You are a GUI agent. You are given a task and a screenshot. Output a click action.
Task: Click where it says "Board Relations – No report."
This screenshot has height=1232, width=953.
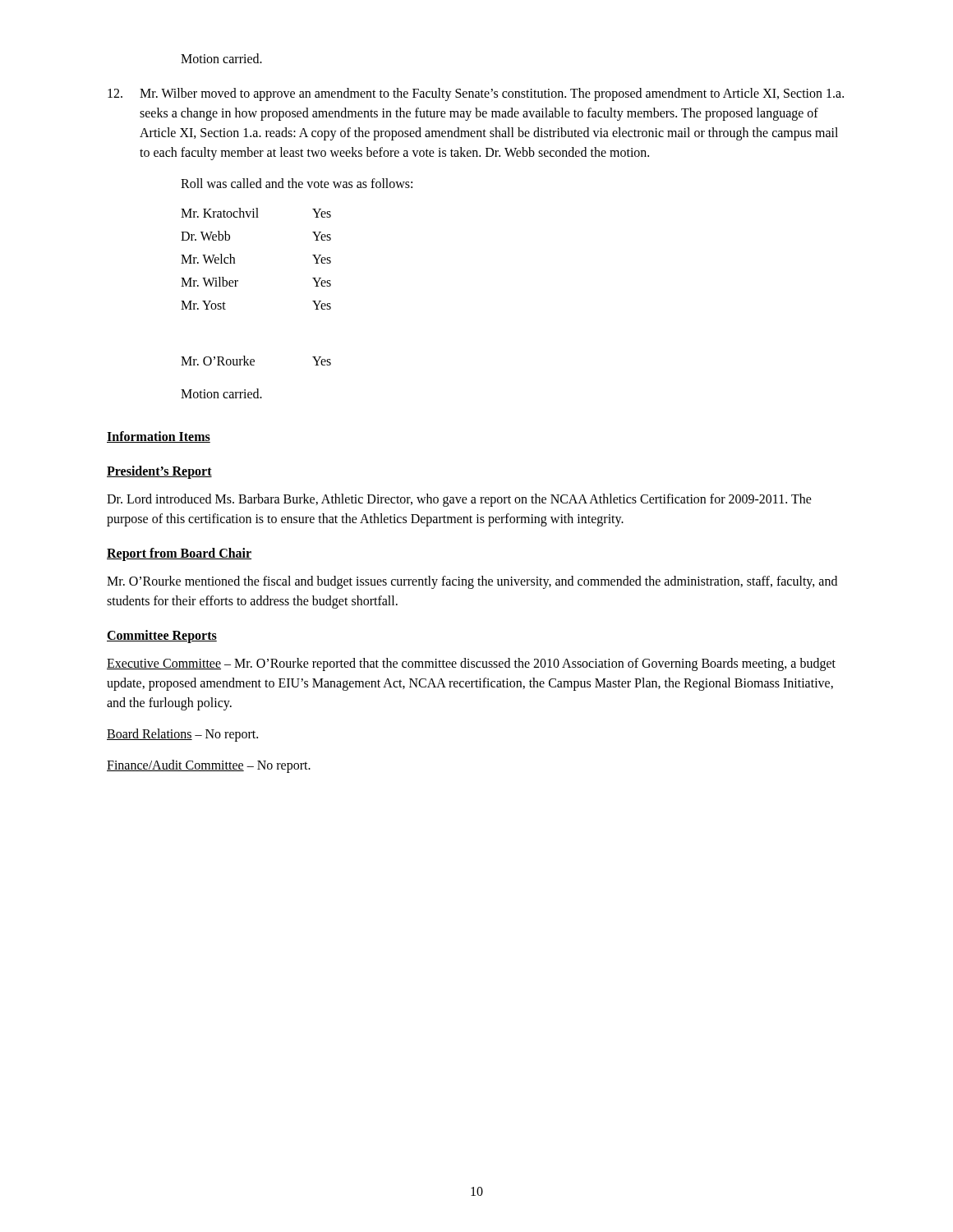click(x=183, y=734)
